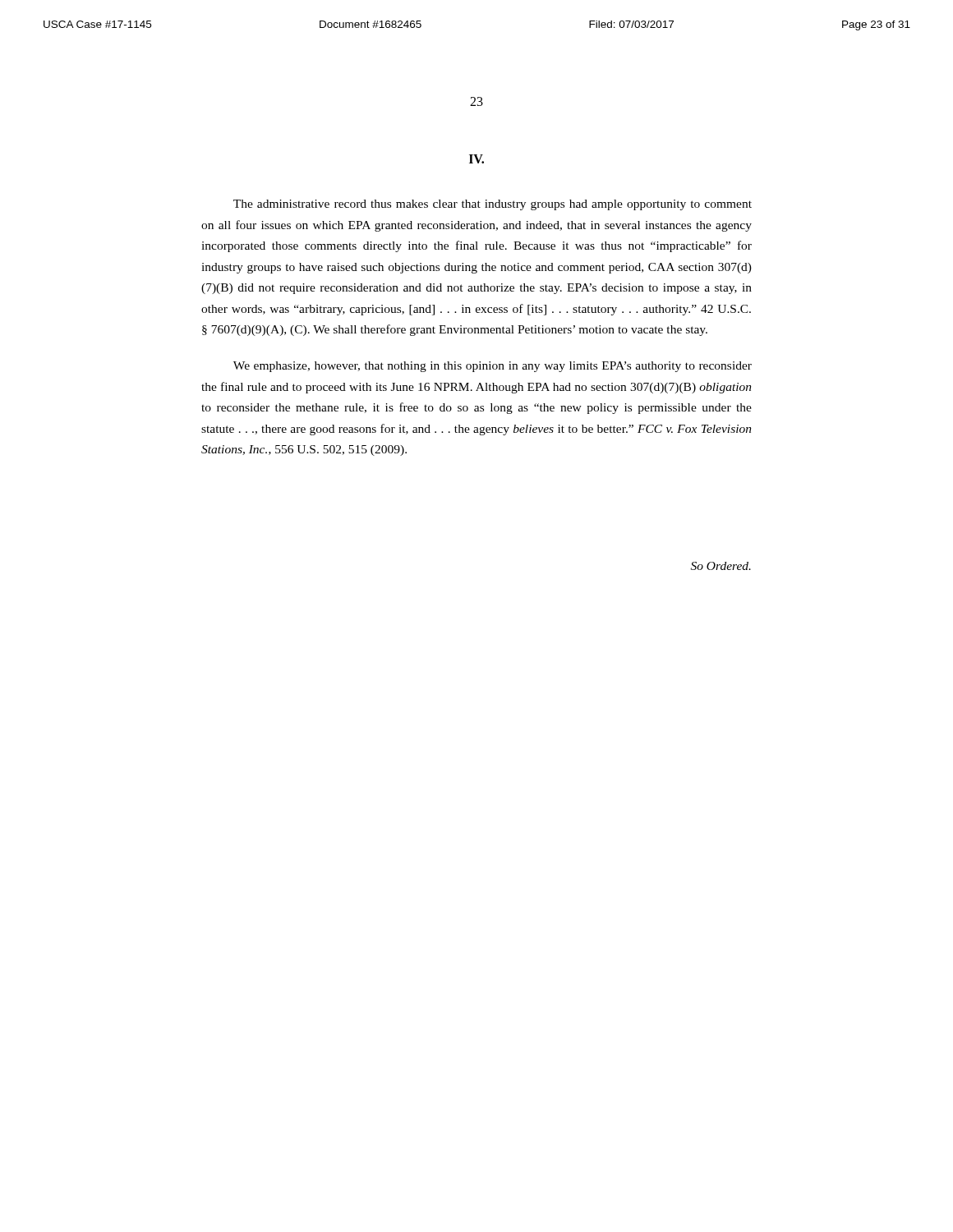Locate the region starting "The administrative record"

click(x=476, y=326)
